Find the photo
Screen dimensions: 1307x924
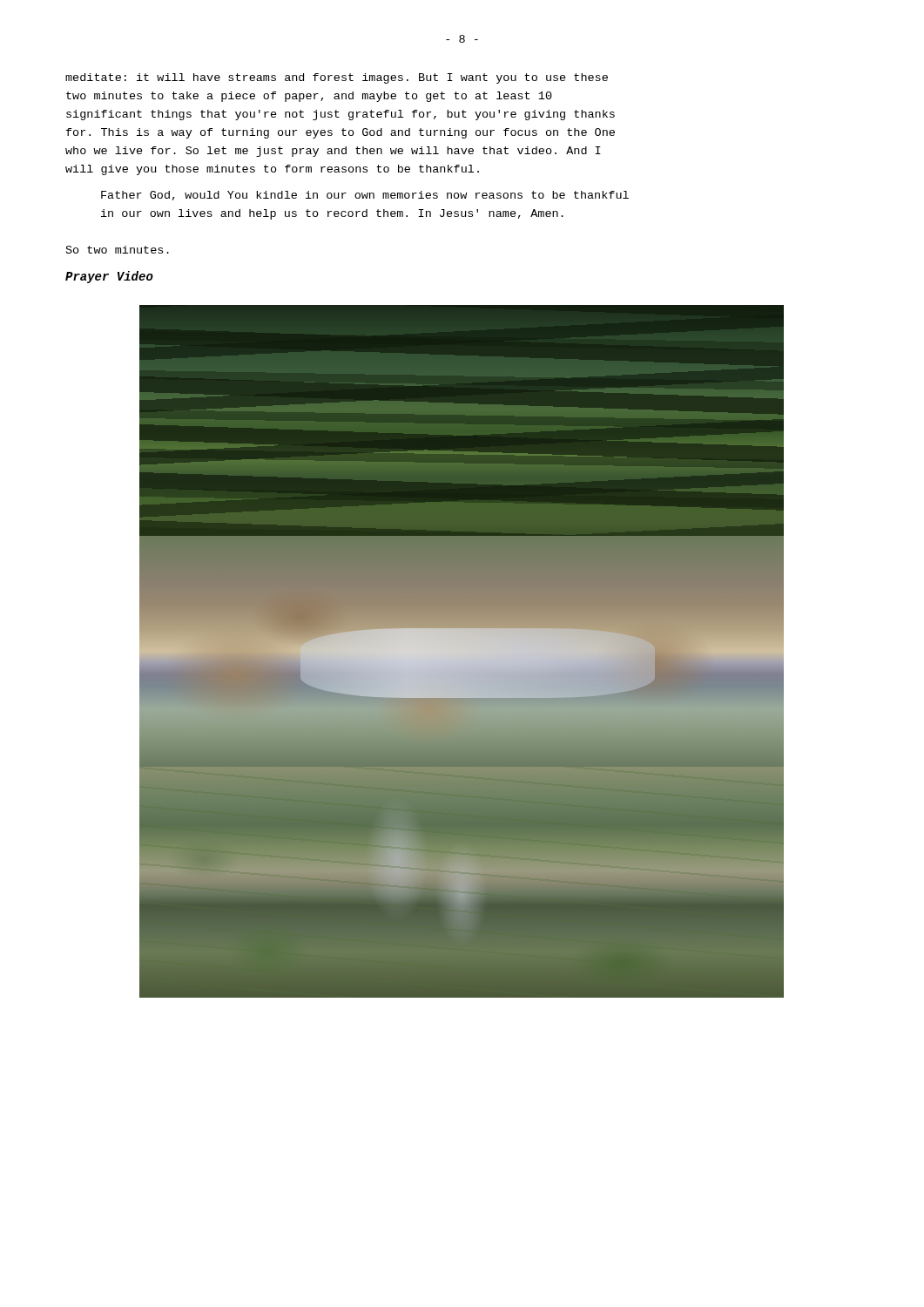pos(462,651)
